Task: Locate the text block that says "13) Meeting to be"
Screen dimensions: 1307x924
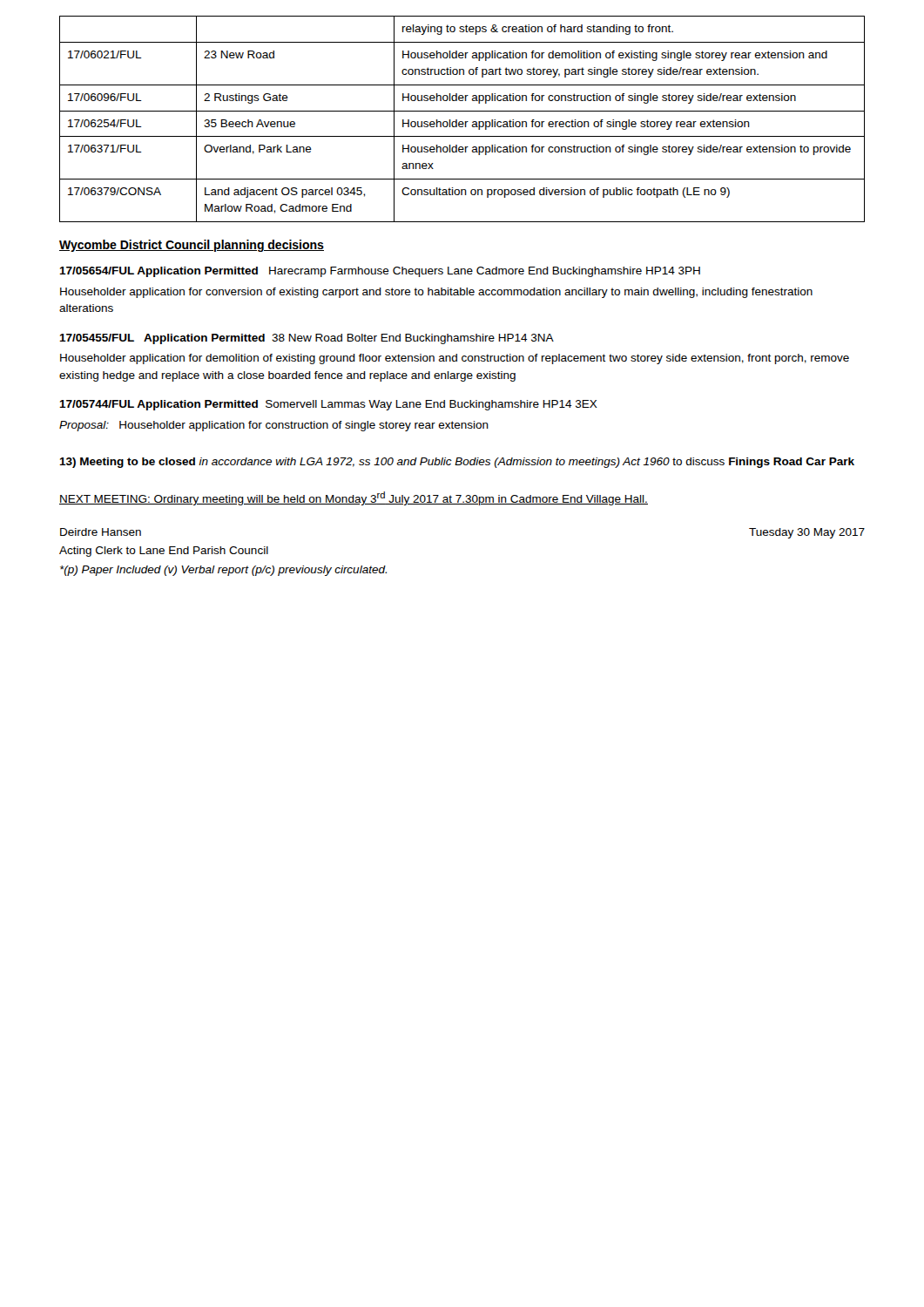Action: [x=462, y=461]
